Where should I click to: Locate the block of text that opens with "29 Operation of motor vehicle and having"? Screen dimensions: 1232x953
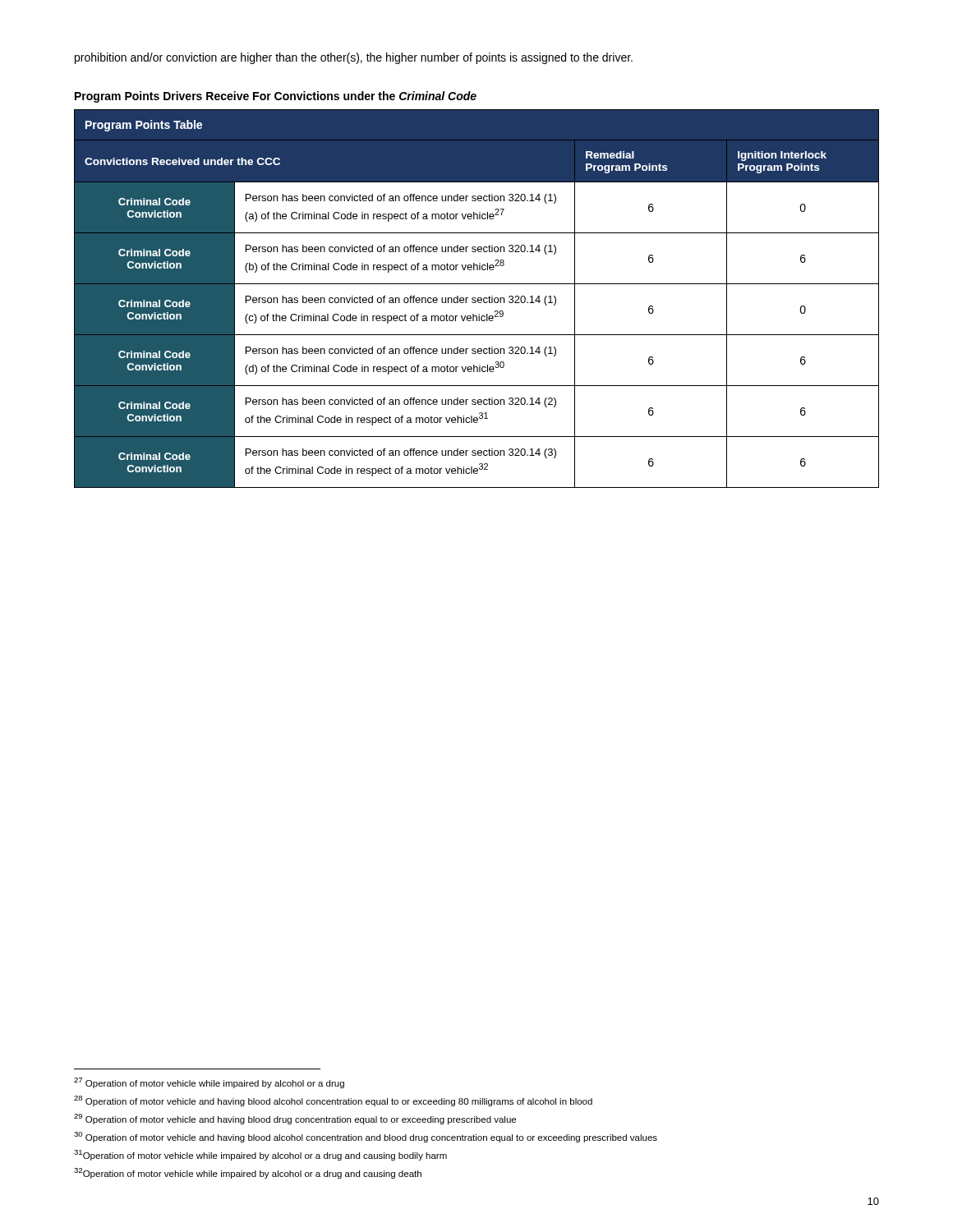(x=295, y=1118)
